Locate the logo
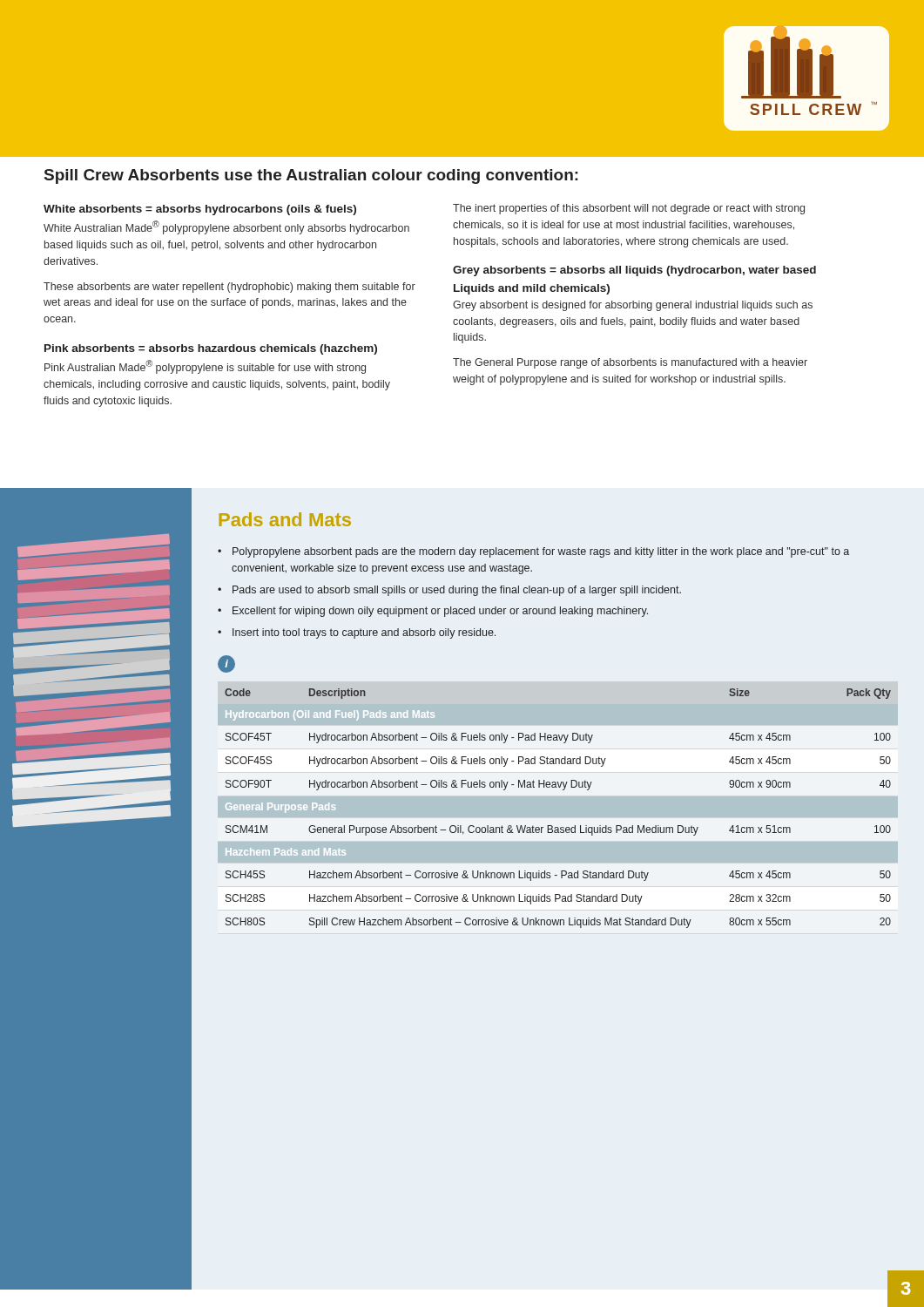The width and height of the screenshot is (924, 1307). 806,78
